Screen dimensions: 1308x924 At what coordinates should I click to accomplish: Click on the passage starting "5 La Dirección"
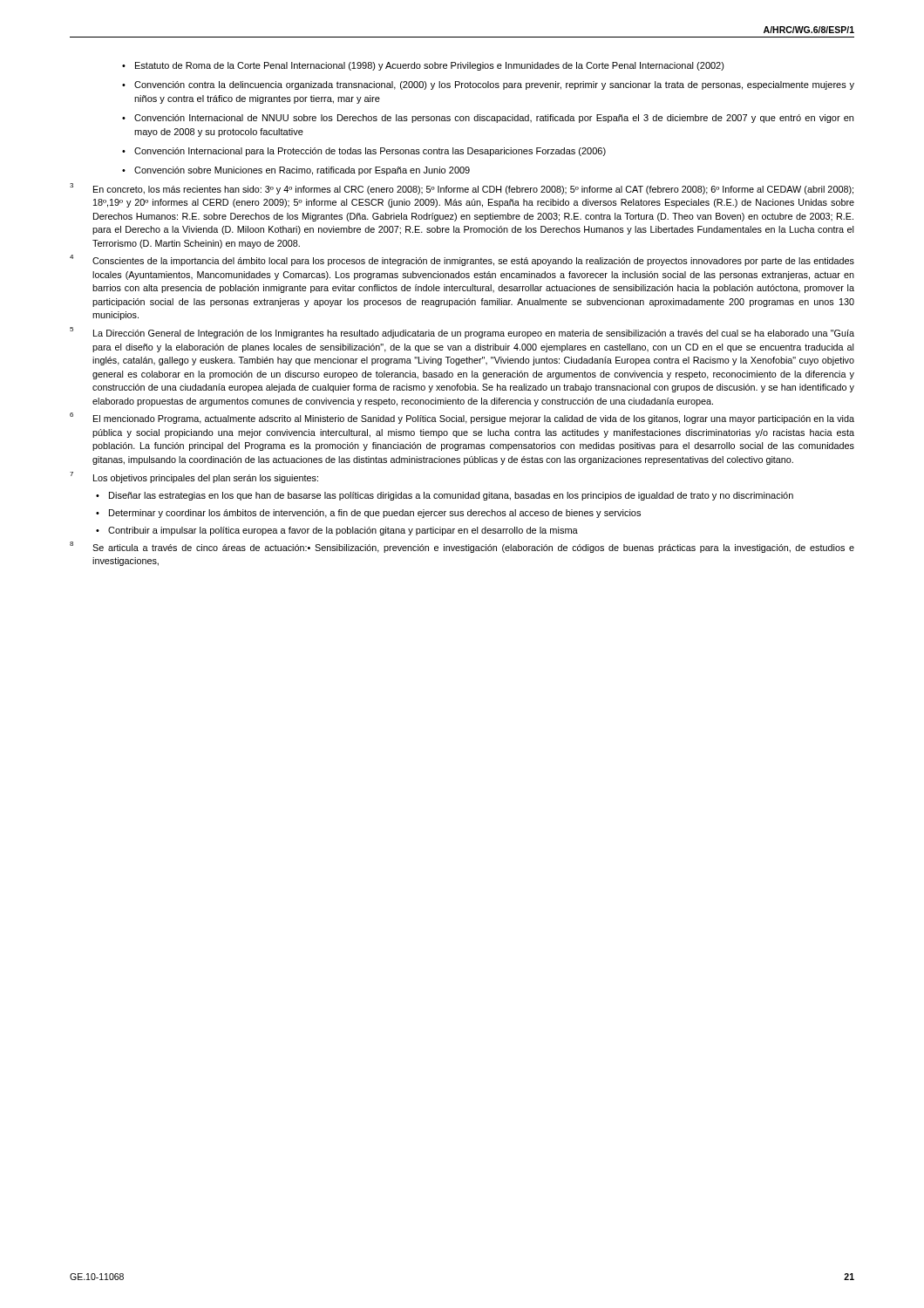click(462, 367)
